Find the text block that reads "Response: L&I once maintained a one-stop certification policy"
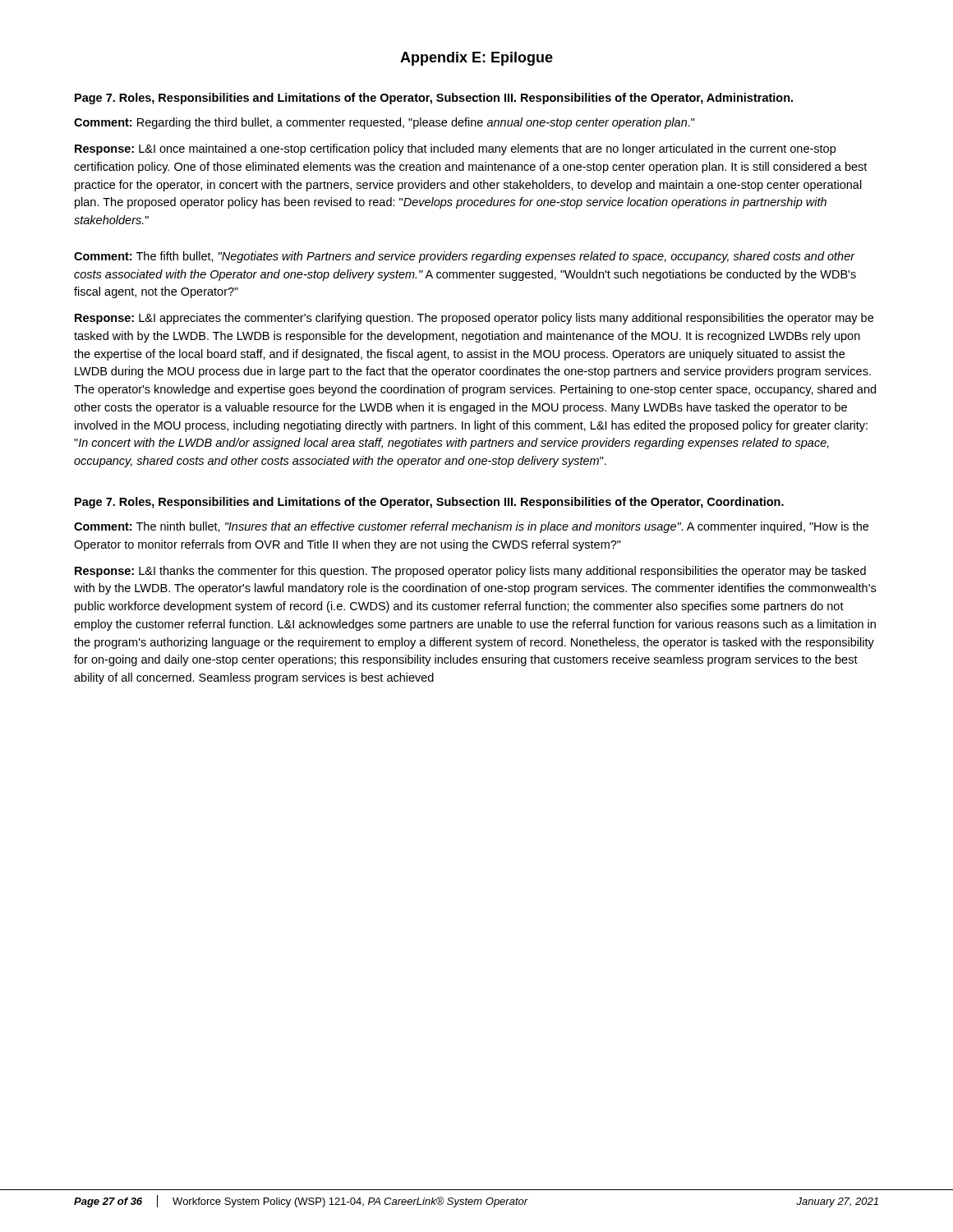 point(470,184)
